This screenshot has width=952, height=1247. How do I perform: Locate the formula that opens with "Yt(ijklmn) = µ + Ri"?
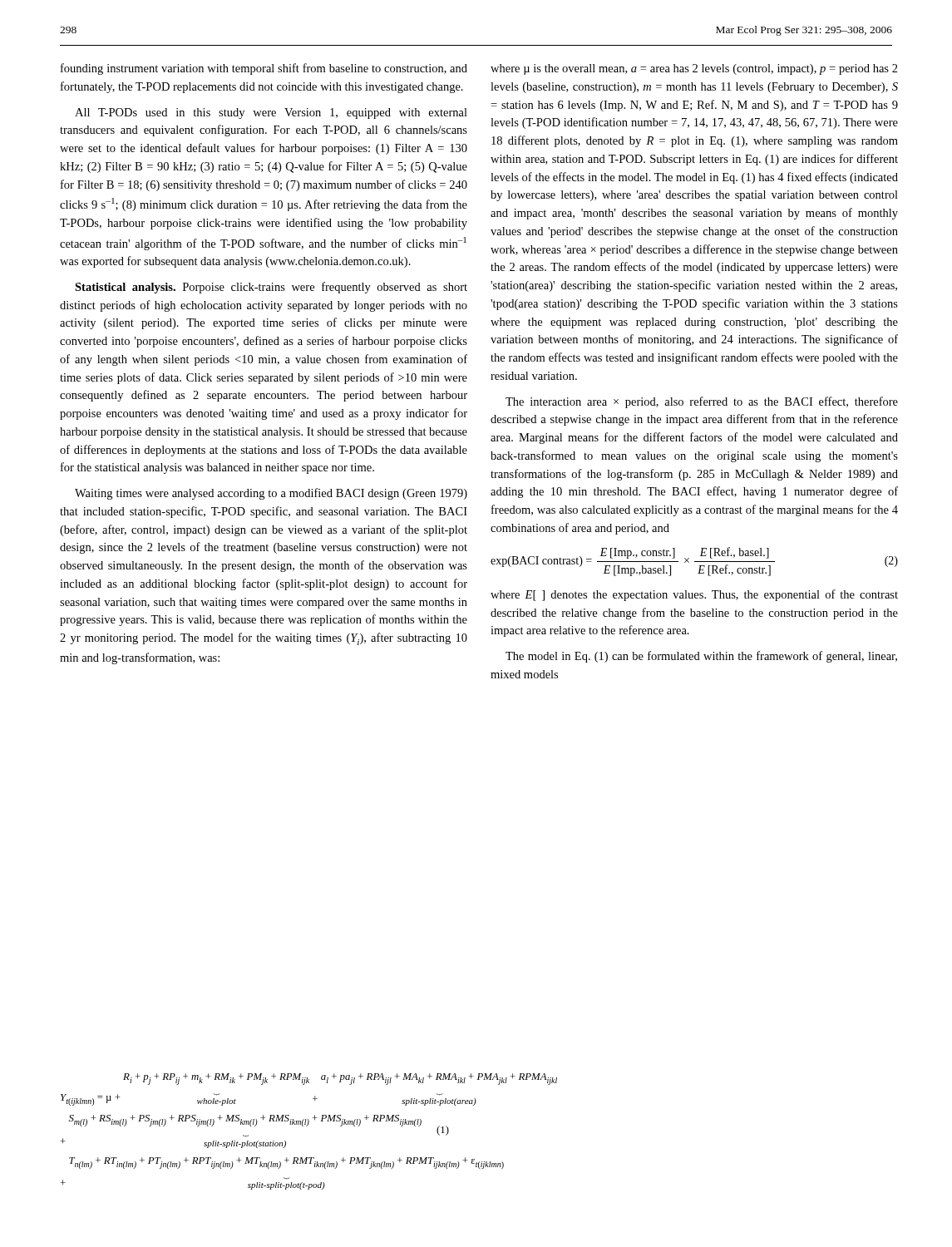340,1079
